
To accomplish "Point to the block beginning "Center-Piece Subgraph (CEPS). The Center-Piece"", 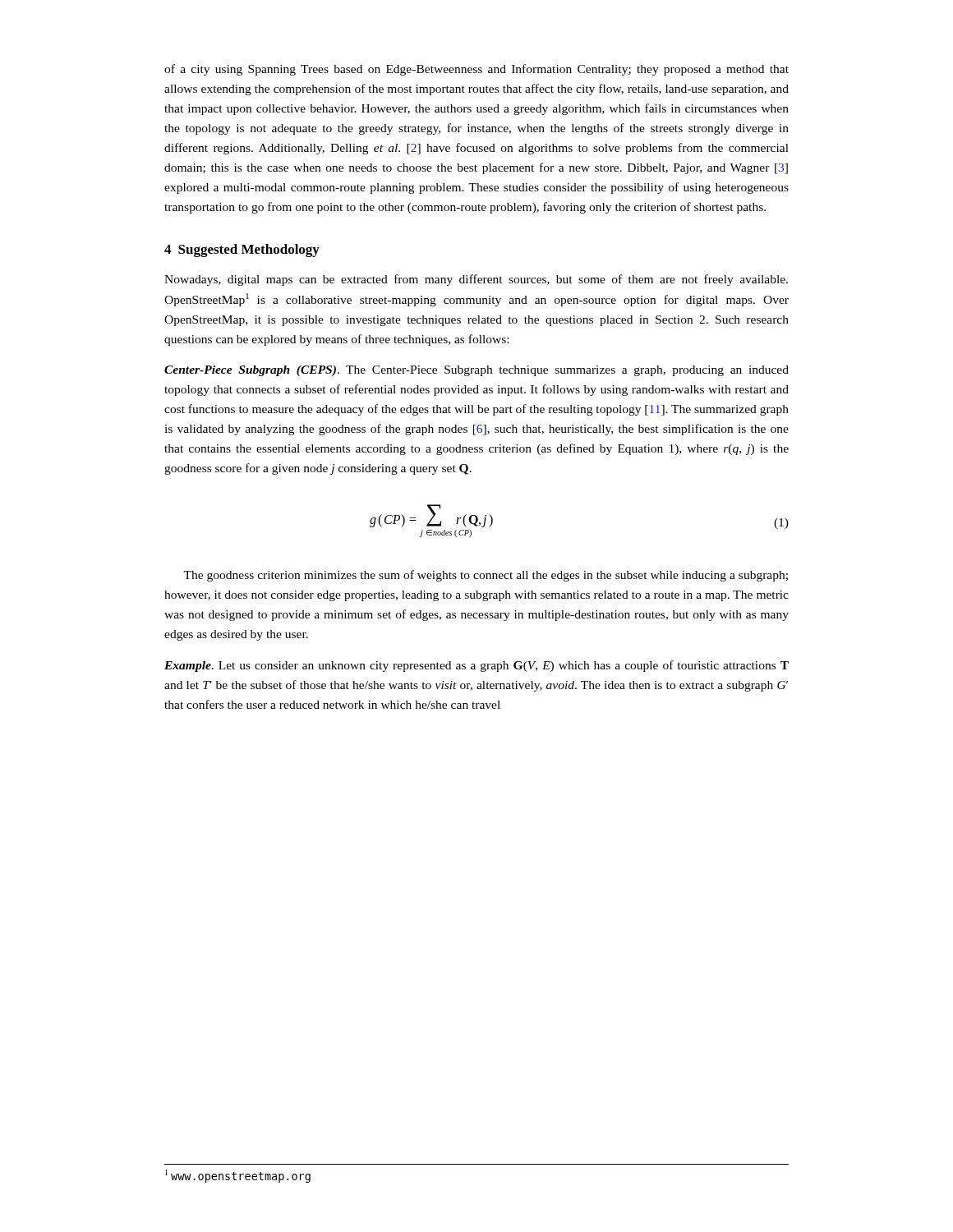I will 476,419.
